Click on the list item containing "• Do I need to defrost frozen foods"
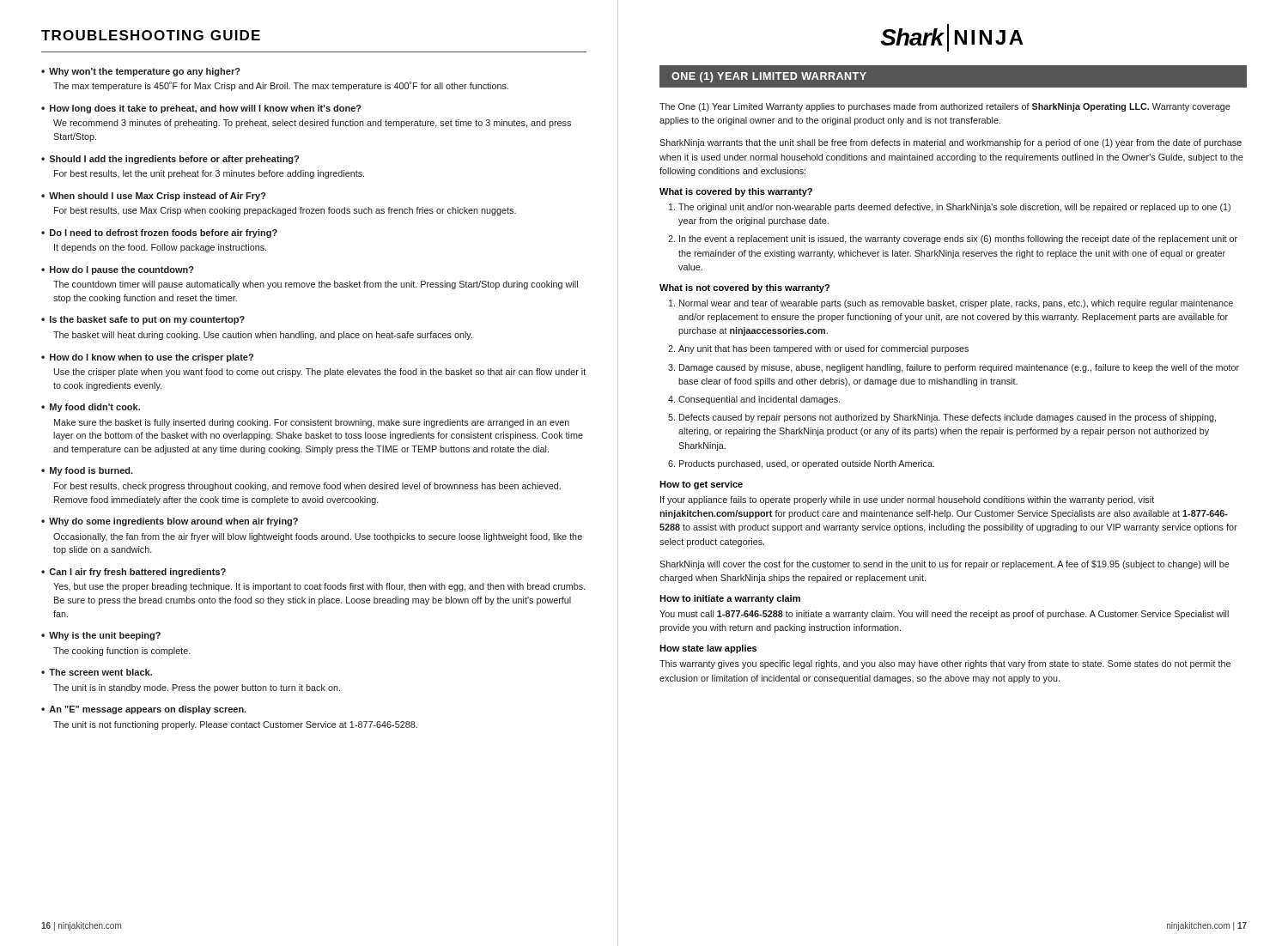This screenshot has height=946, width=1288. 159,233
